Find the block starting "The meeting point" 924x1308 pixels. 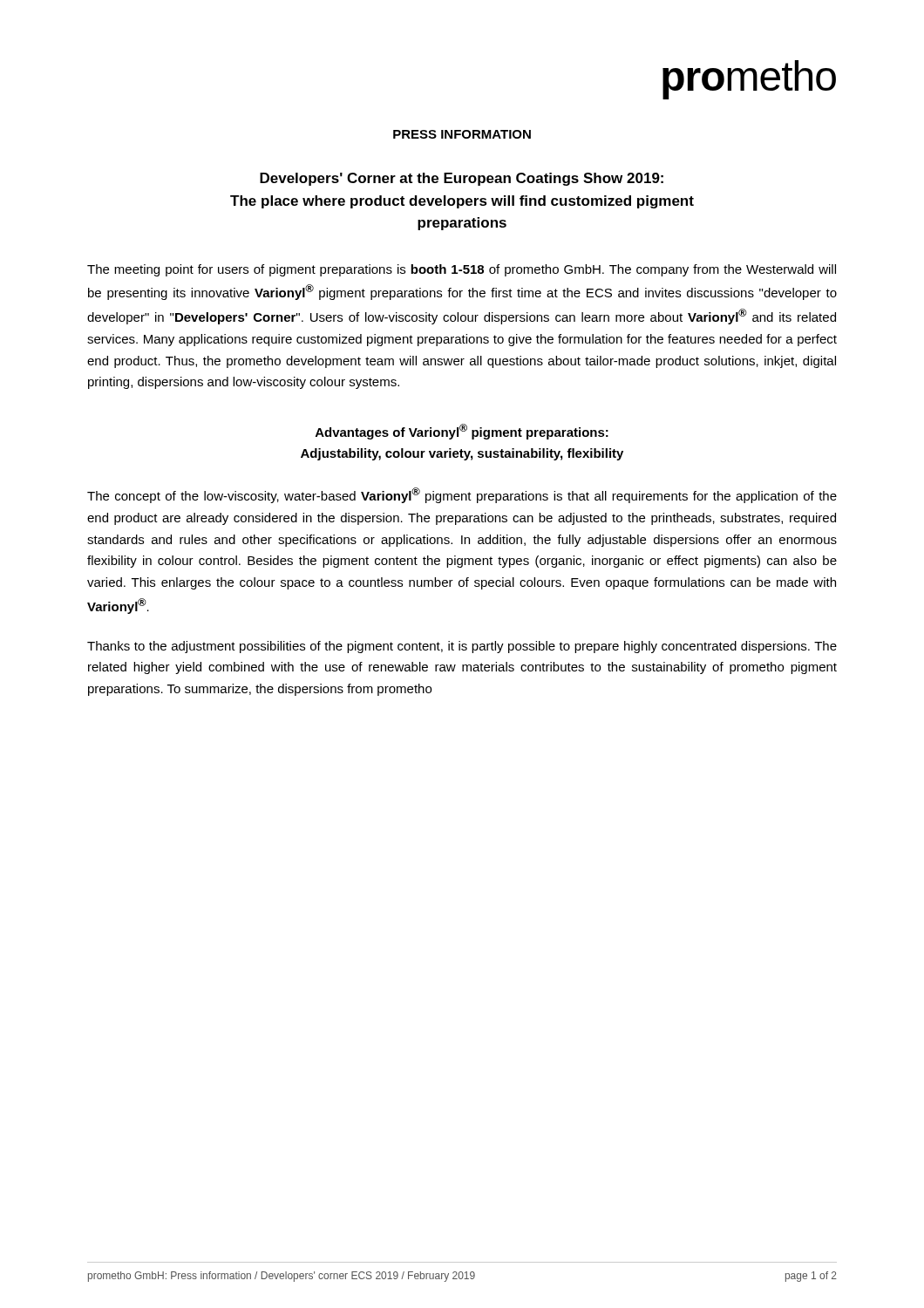[462, 325]
